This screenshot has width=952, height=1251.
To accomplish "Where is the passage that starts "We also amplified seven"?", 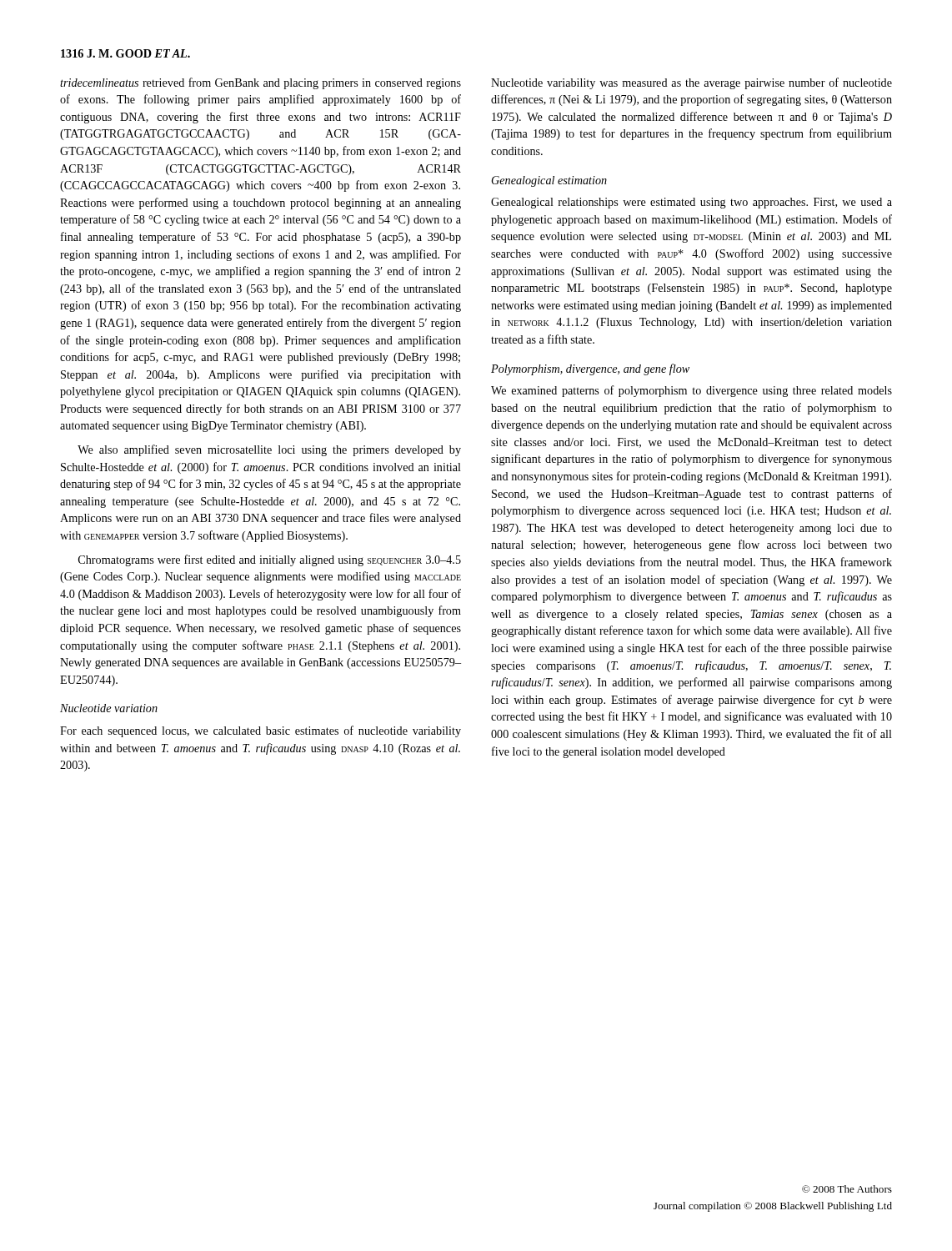I will coord(260,493).
